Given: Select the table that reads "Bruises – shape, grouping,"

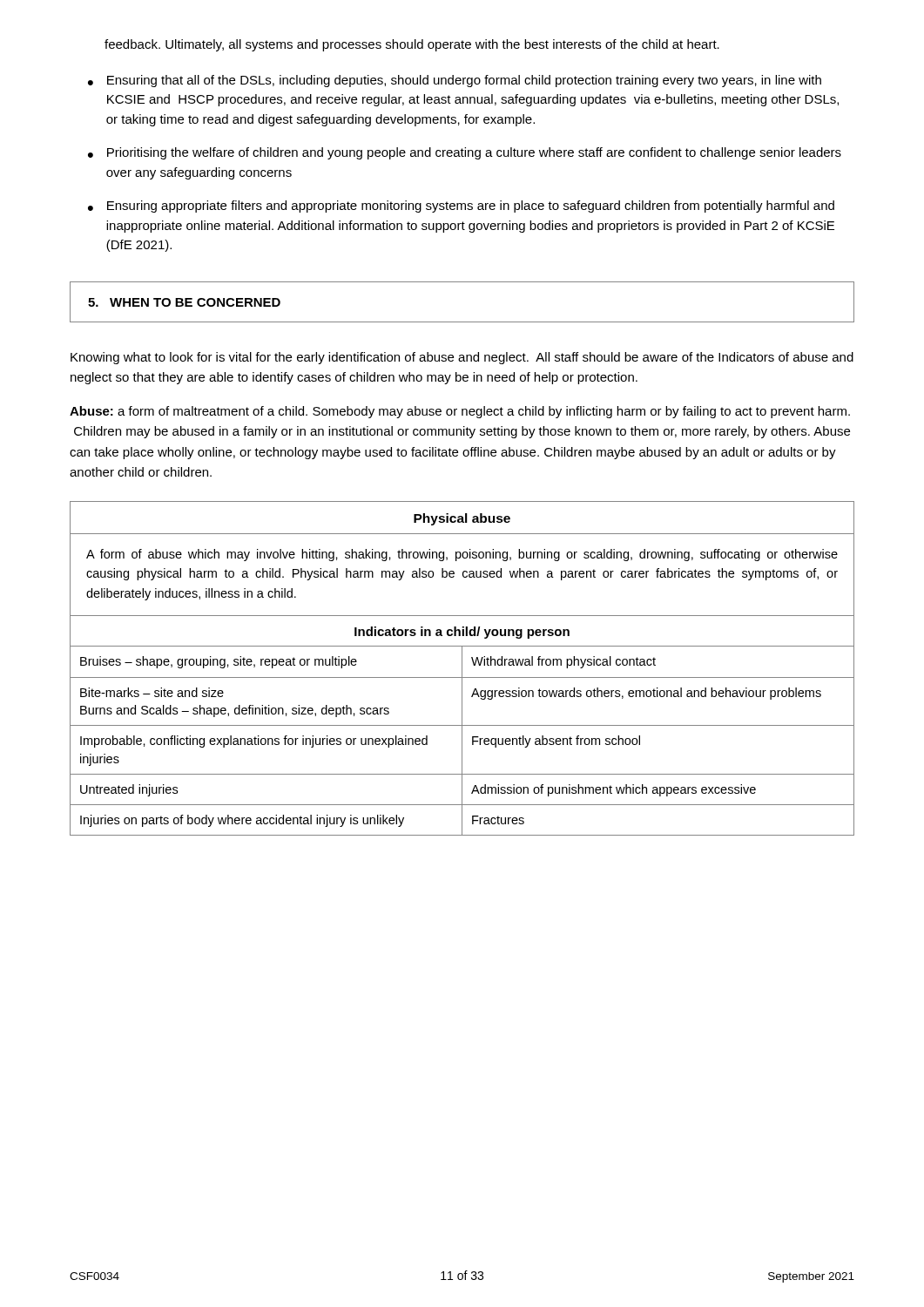Looking at the screenshot, I should [x=462, y=726].
